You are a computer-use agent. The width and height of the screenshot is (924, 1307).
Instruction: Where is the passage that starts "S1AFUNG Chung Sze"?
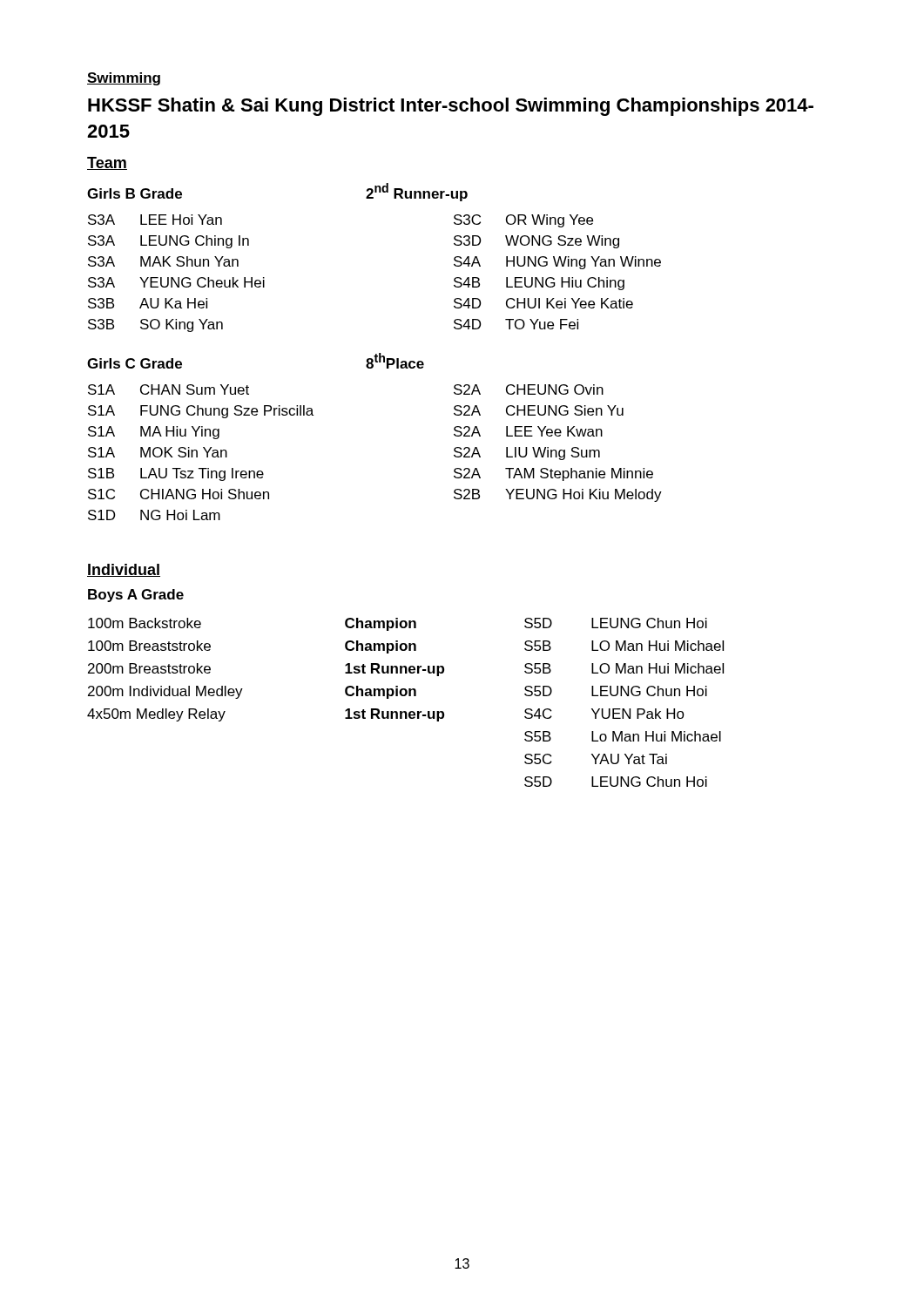pyautogui.click(x=200, y=411)
